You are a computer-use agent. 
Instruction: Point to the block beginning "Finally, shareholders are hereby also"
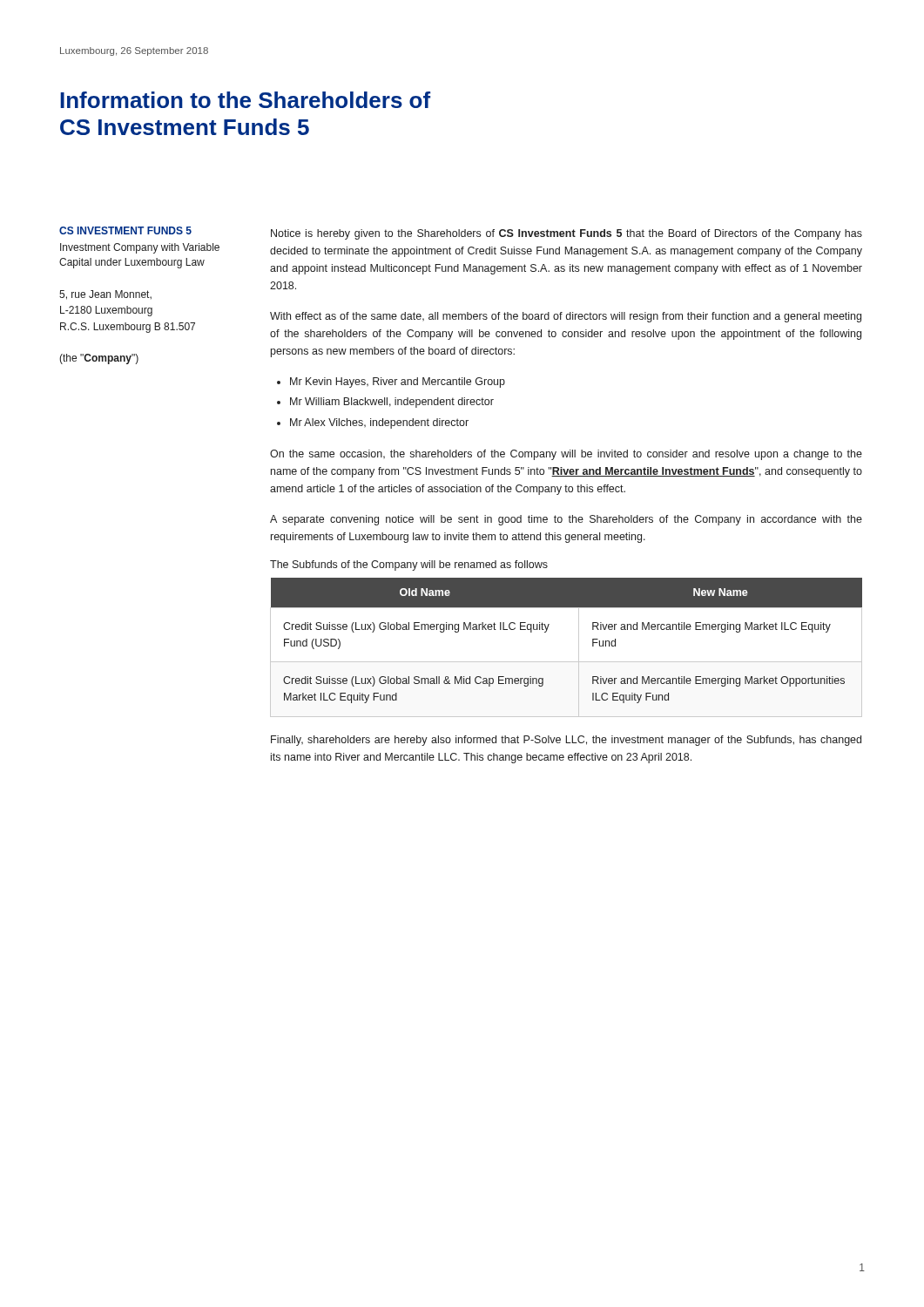tap(566, 748)
